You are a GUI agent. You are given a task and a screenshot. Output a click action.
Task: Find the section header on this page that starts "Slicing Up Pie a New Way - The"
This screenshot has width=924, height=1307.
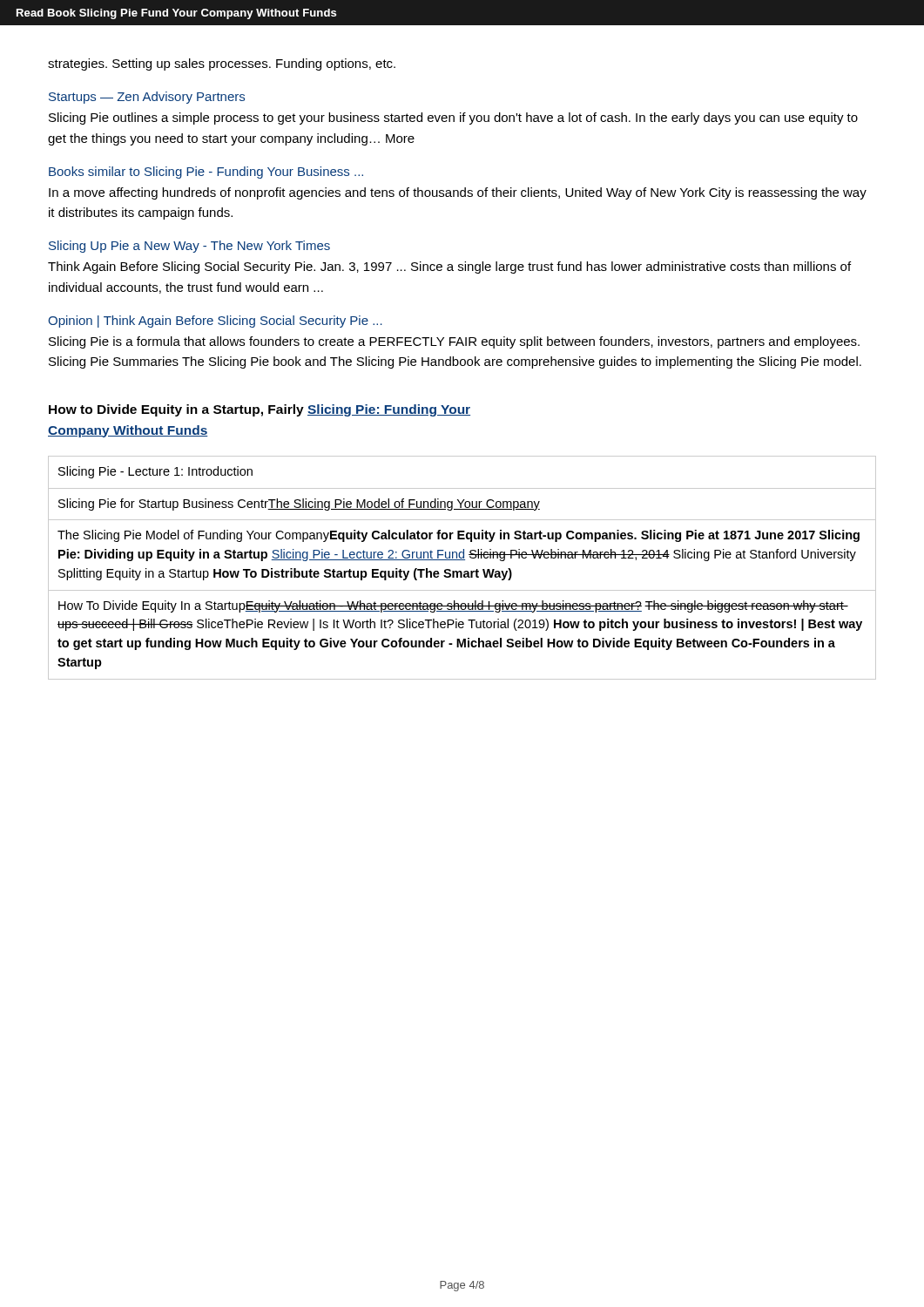coord(189,246)
